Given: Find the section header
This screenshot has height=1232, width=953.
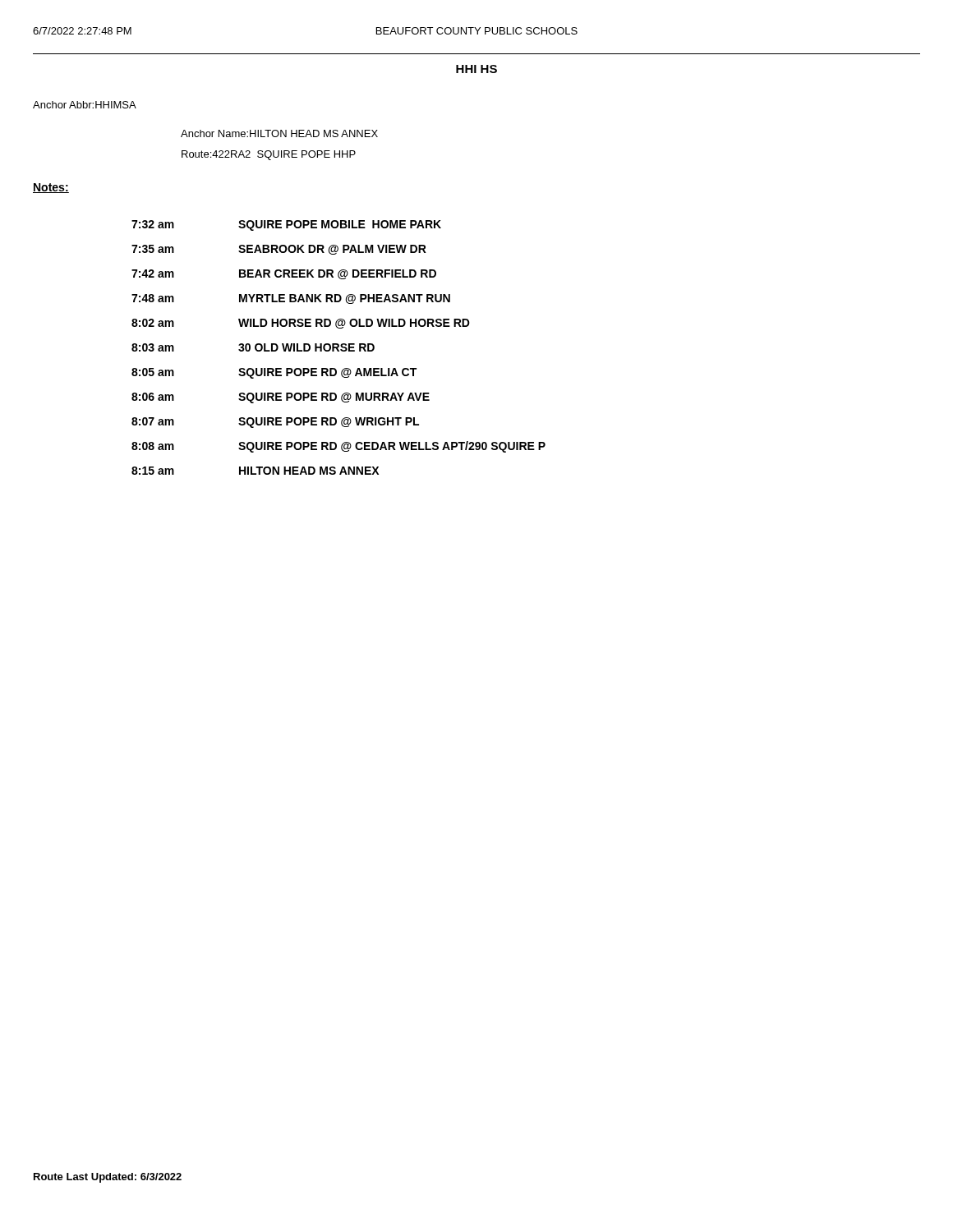Looking at the screenshot, I should 51,187.
